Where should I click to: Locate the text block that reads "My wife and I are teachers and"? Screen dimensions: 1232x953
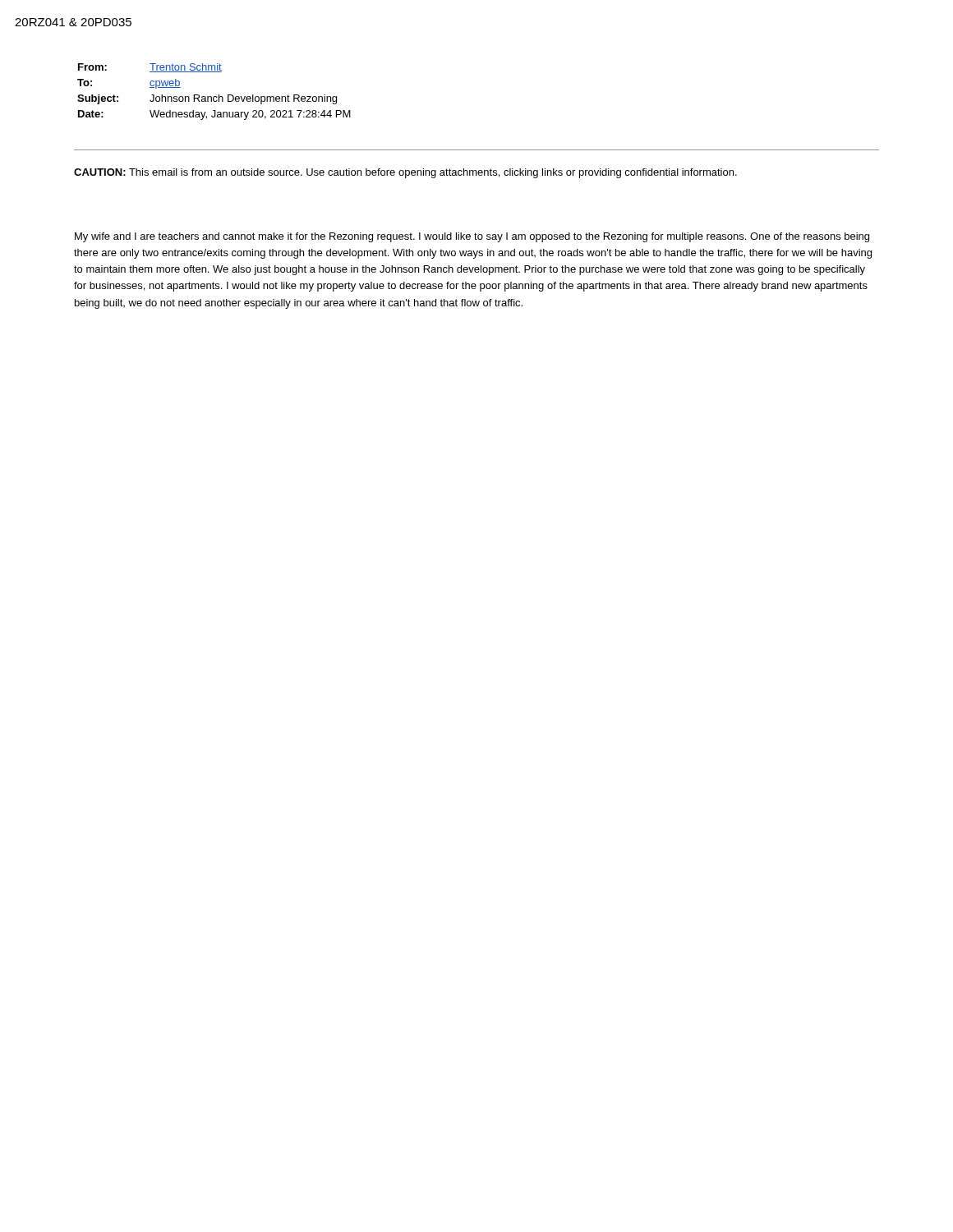pyautogui.click(x=473, y=269)
